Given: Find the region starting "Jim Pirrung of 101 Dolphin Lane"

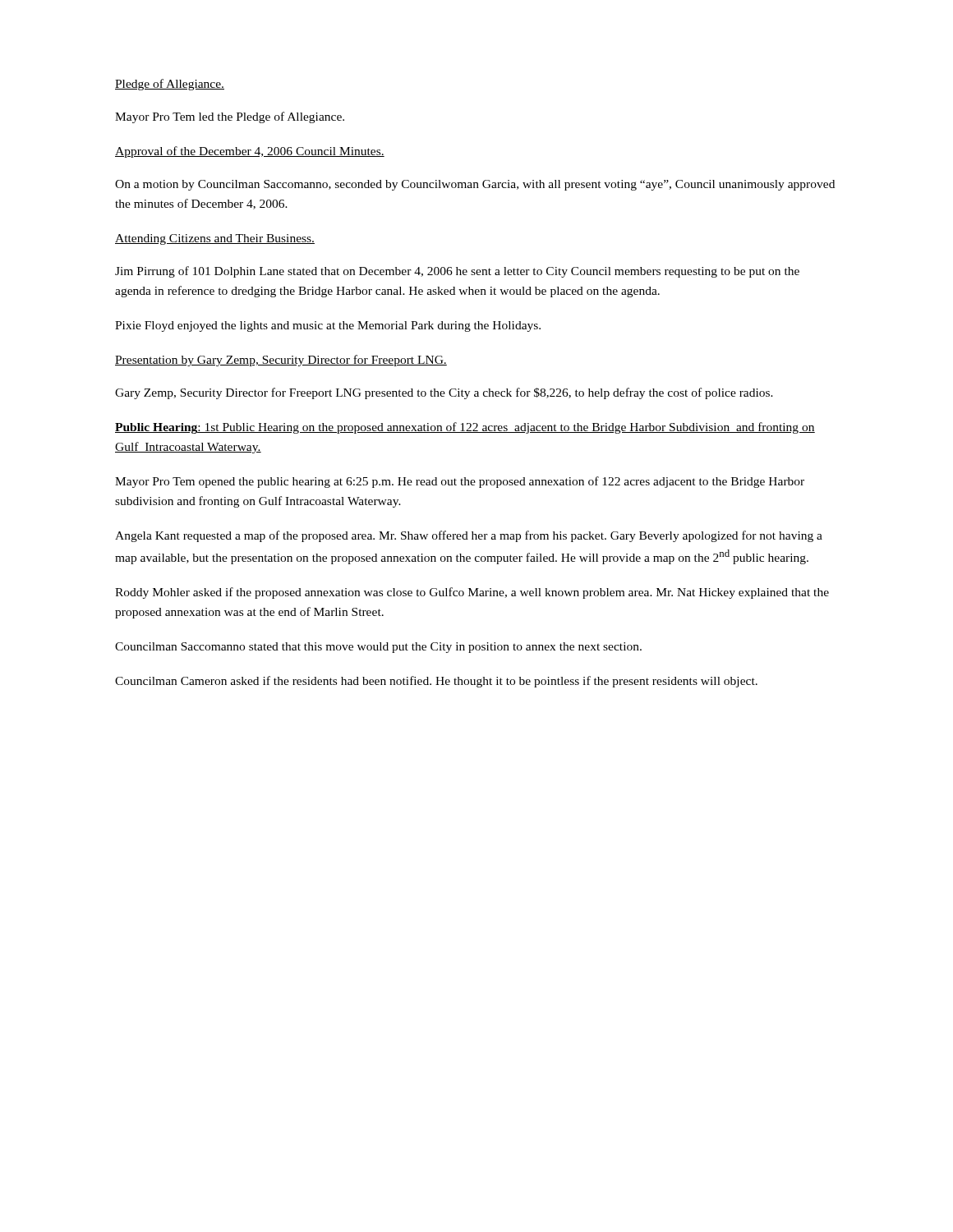Looking at the screenshot, I should [x=457, y=281].
